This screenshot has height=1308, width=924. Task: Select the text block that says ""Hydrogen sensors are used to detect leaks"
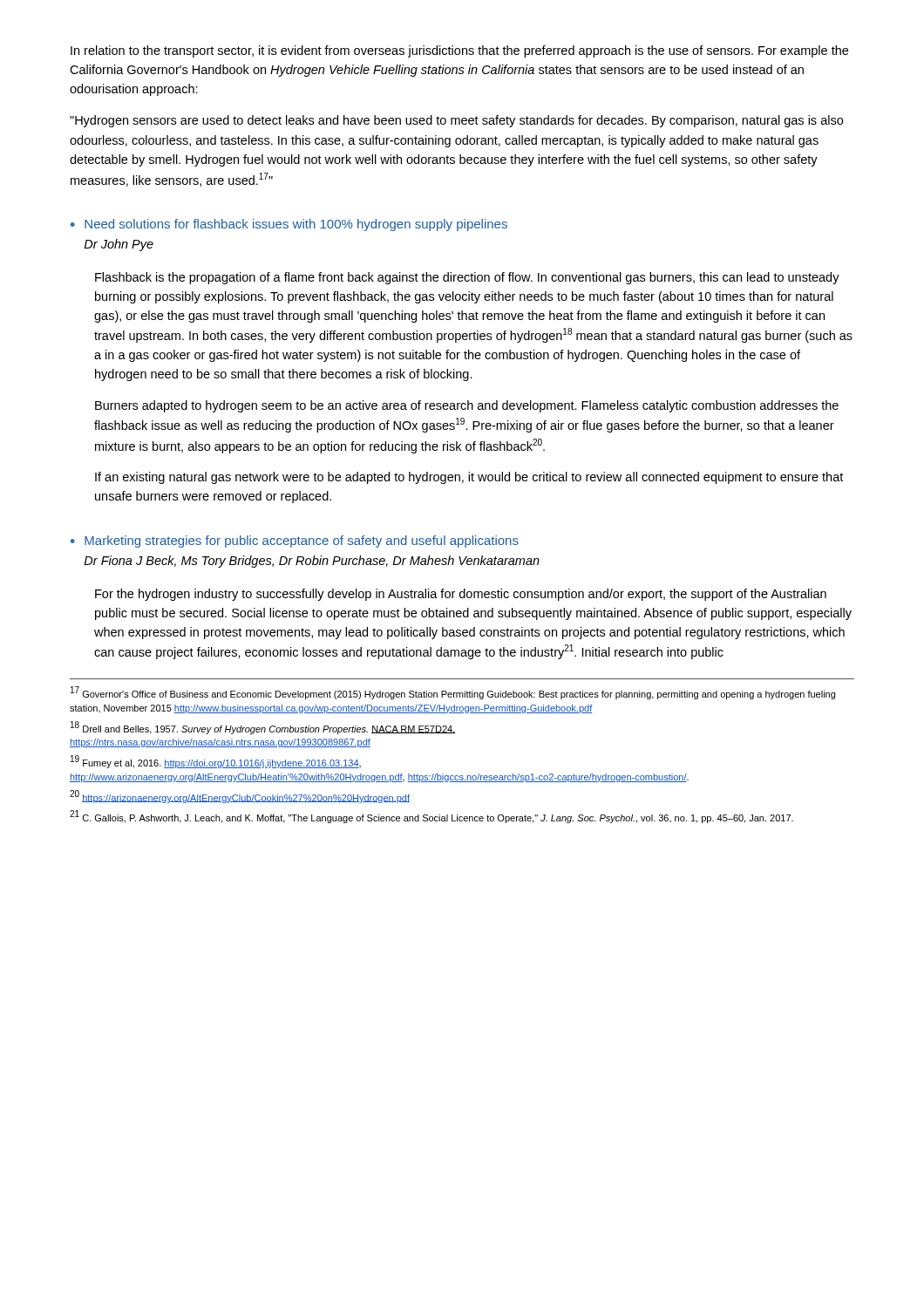click(457, 150)
